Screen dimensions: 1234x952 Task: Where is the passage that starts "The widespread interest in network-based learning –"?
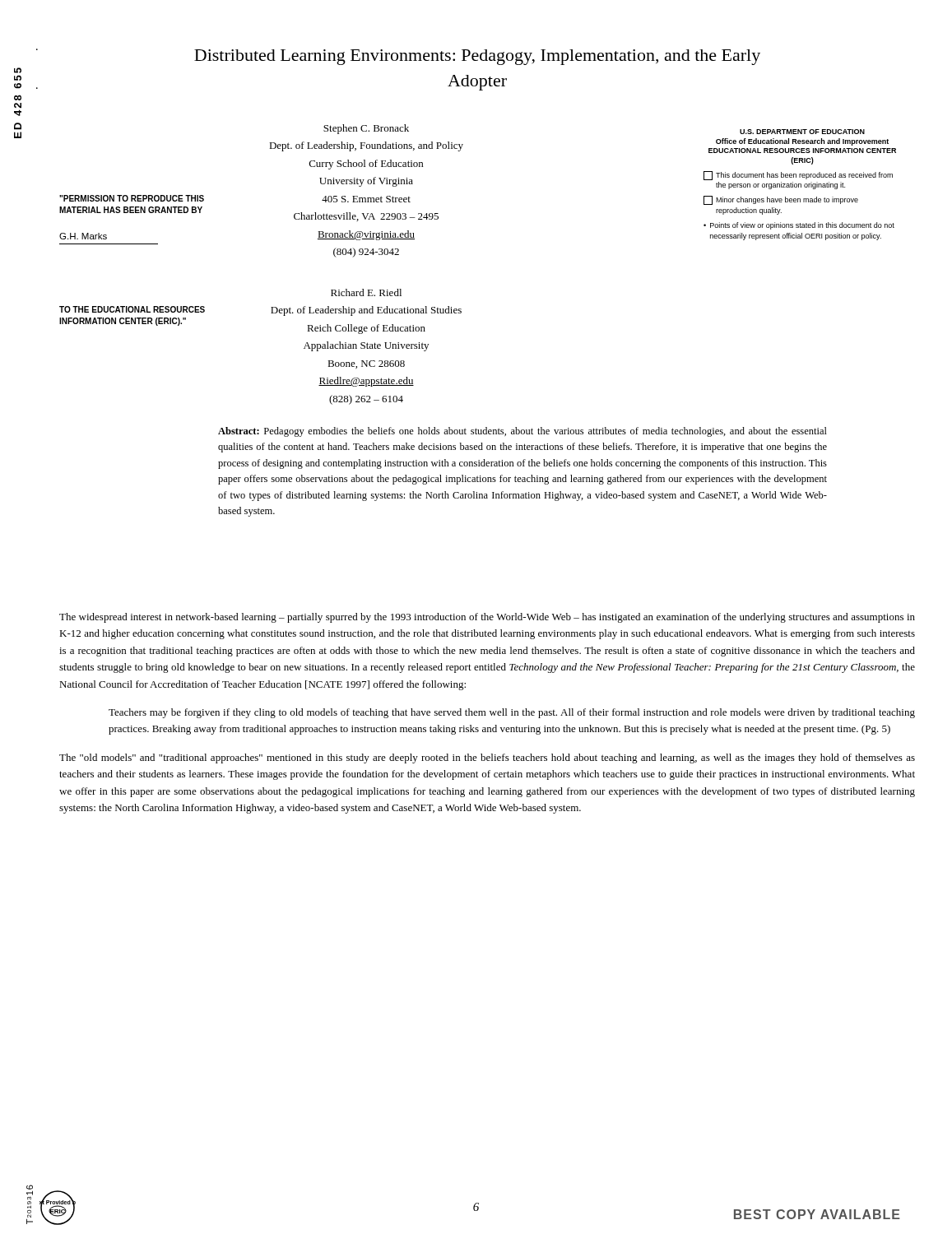coord(487,713)
